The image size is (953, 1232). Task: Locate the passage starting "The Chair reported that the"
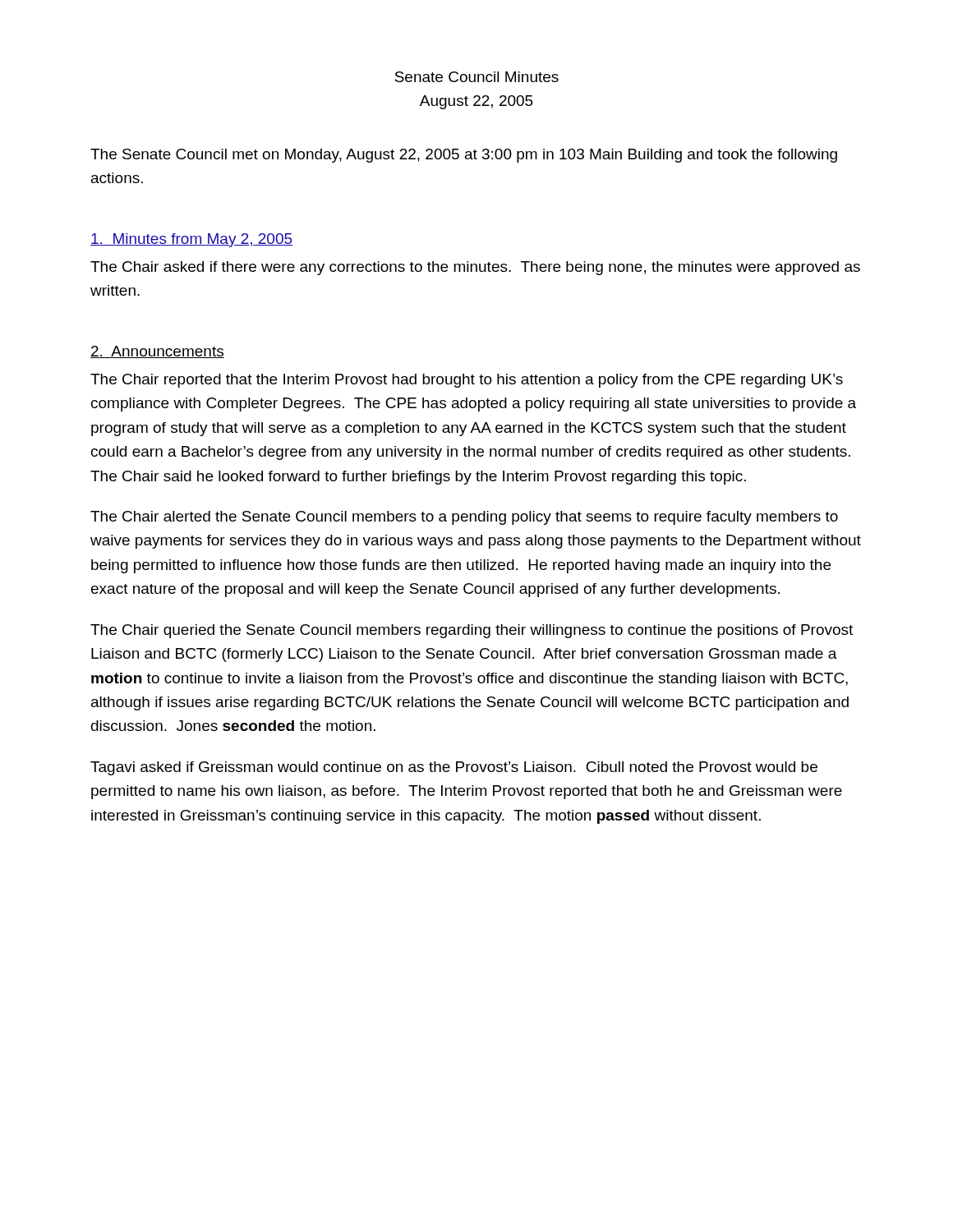point(476,427)
